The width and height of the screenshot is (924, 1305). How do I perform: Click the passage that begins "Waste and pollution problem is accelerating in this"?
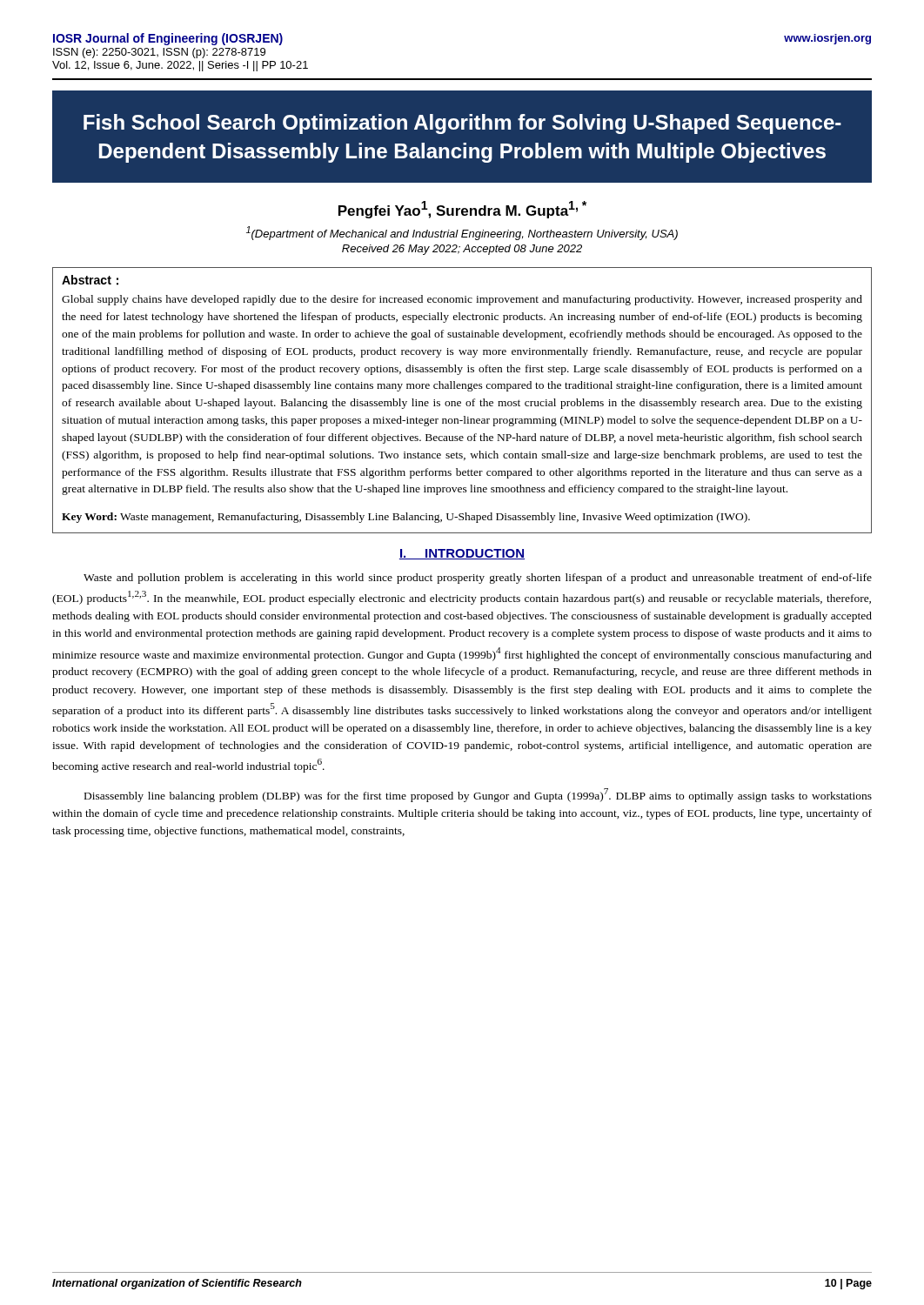[462, 672]
